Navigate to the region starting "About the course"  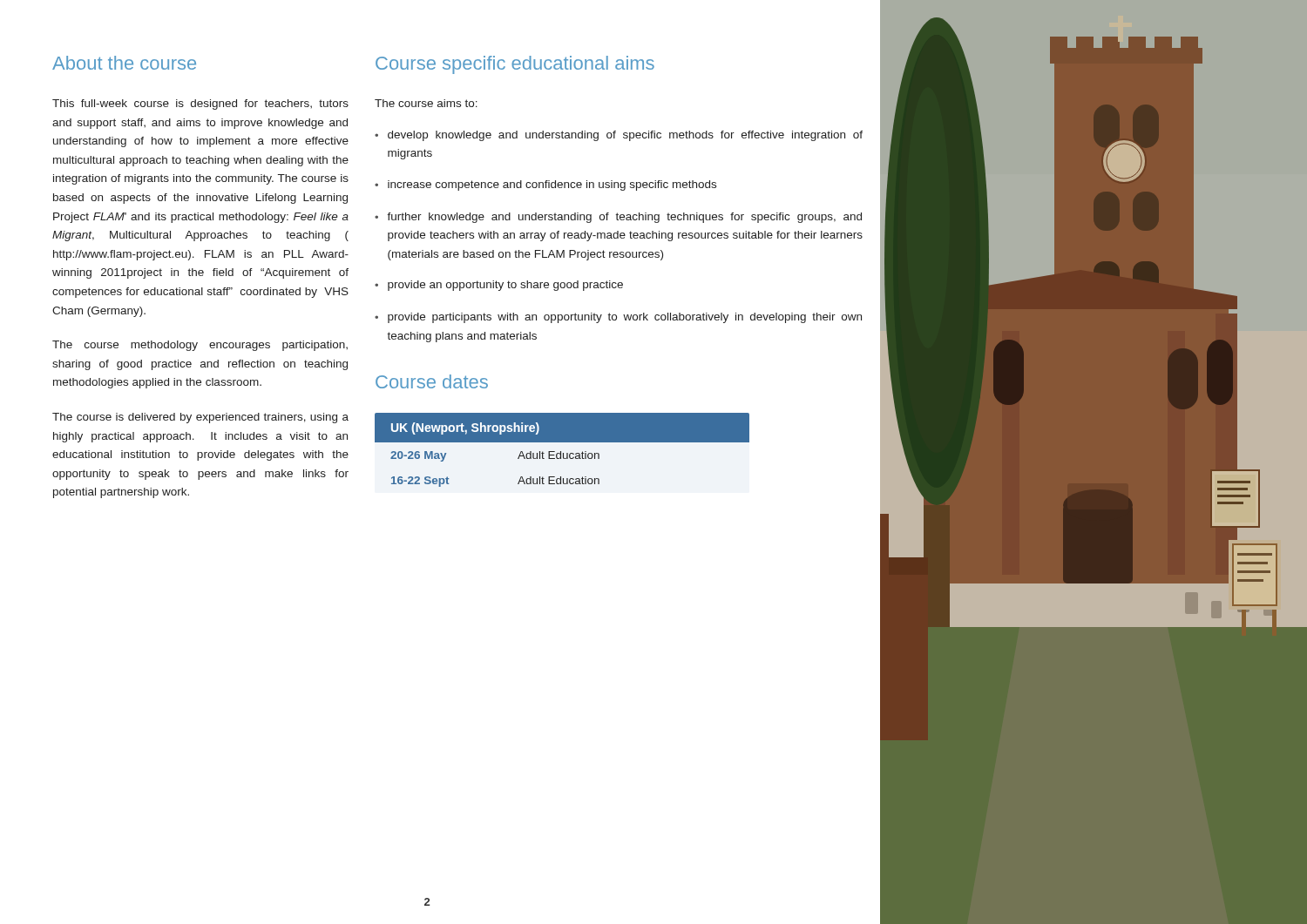point(200,64)
